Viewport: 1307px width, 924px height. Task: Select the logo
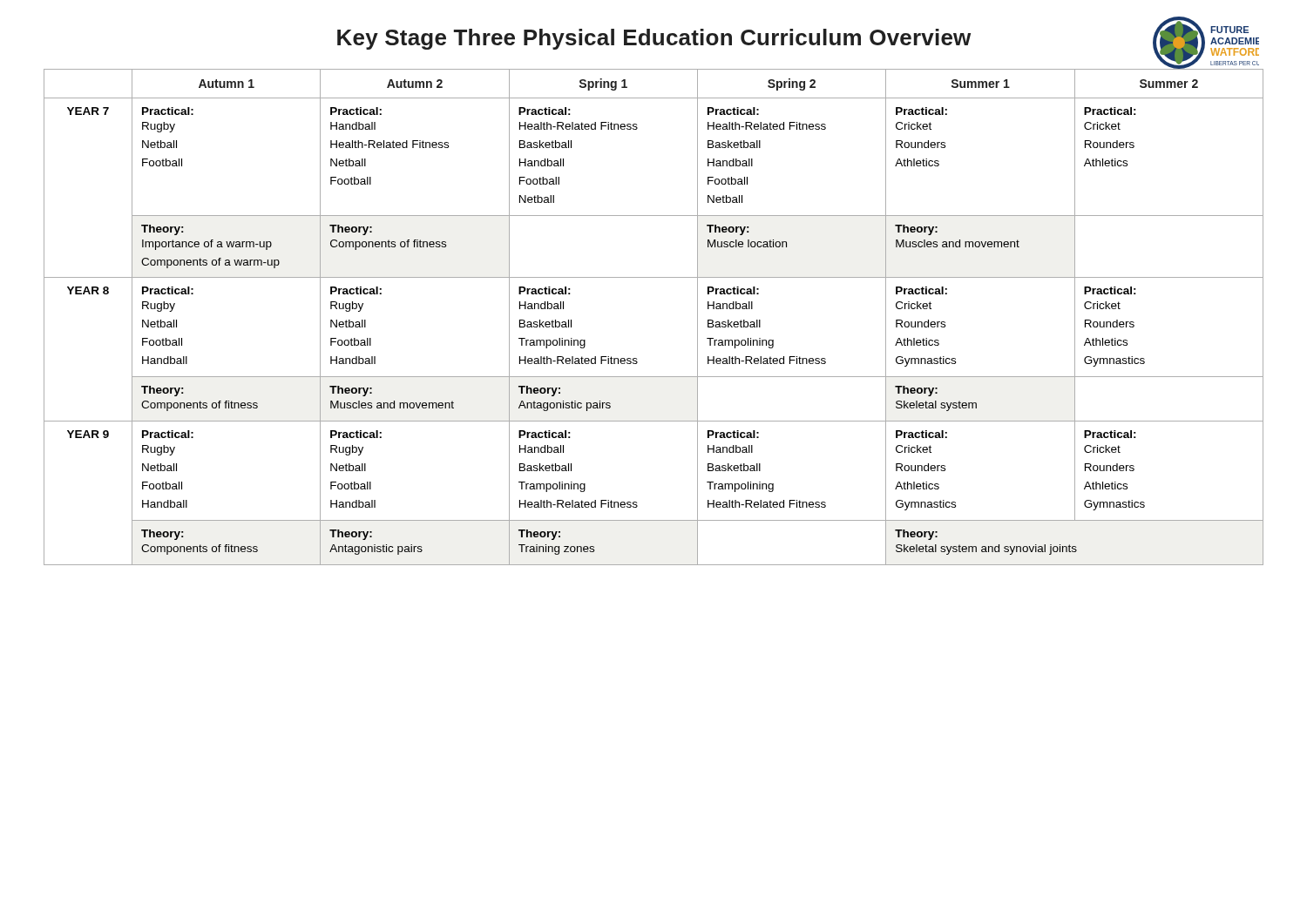coord(1202,44)
